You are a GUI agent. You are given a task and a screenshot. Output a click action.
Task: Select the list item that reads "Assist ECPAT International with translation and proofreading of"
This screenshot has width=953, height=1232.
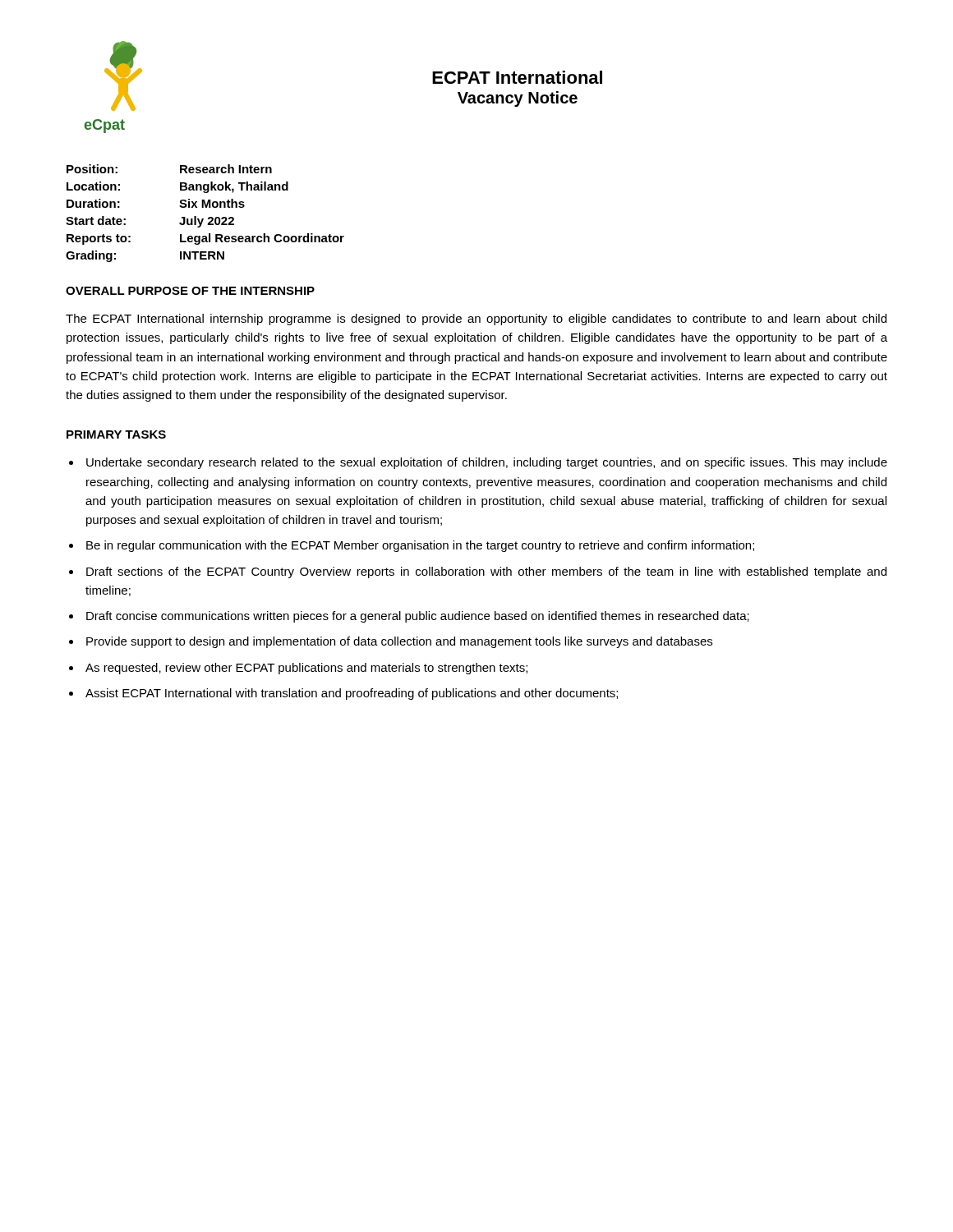pyautogui.click(x=352, y=693)
